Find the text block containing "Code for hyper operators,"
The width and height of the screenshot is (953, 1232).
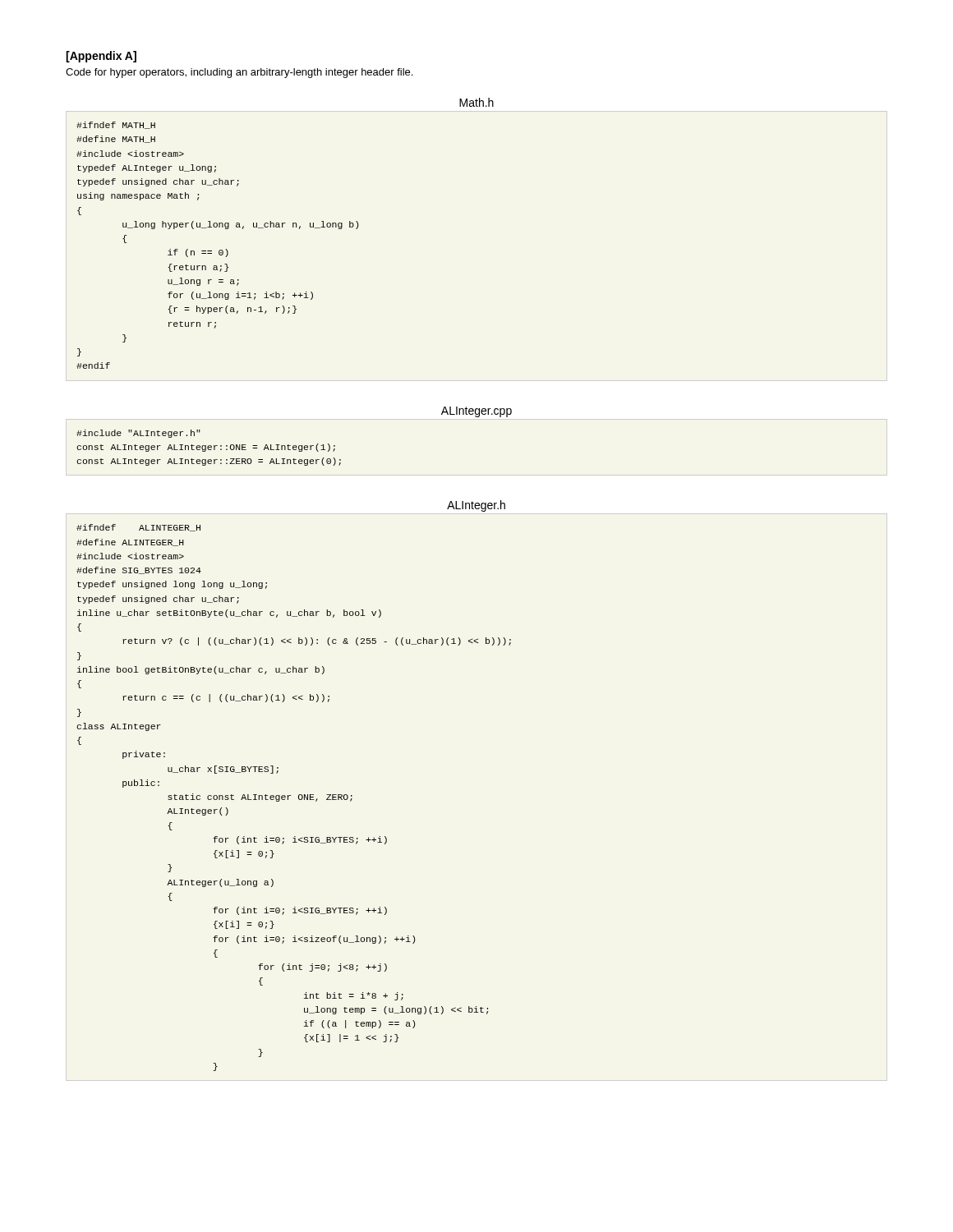click(x=240, y=72)
